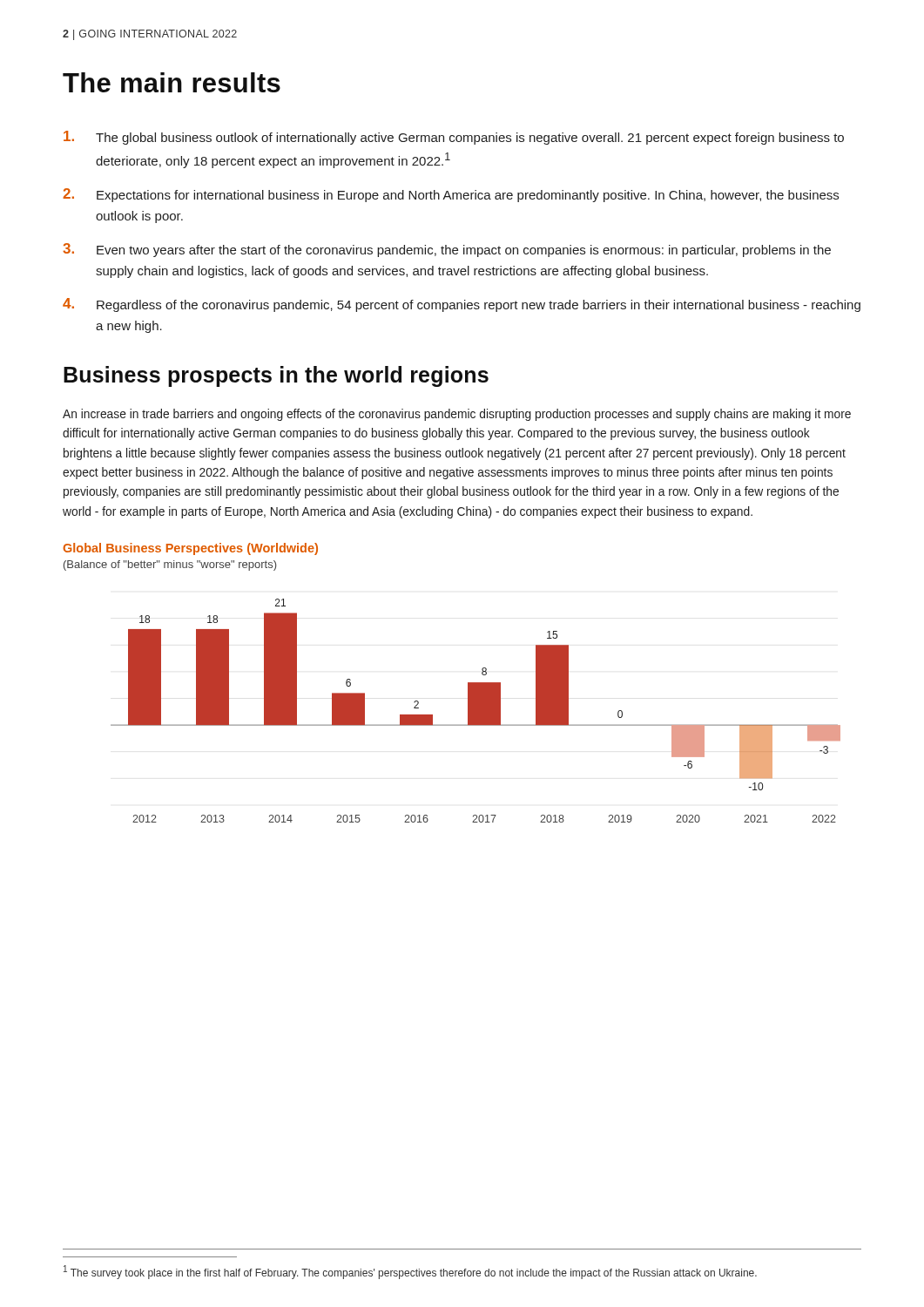Select the title that says "The main results"
The width and height of the screenshot is (924, 1307).
click(x=172, y=83)
